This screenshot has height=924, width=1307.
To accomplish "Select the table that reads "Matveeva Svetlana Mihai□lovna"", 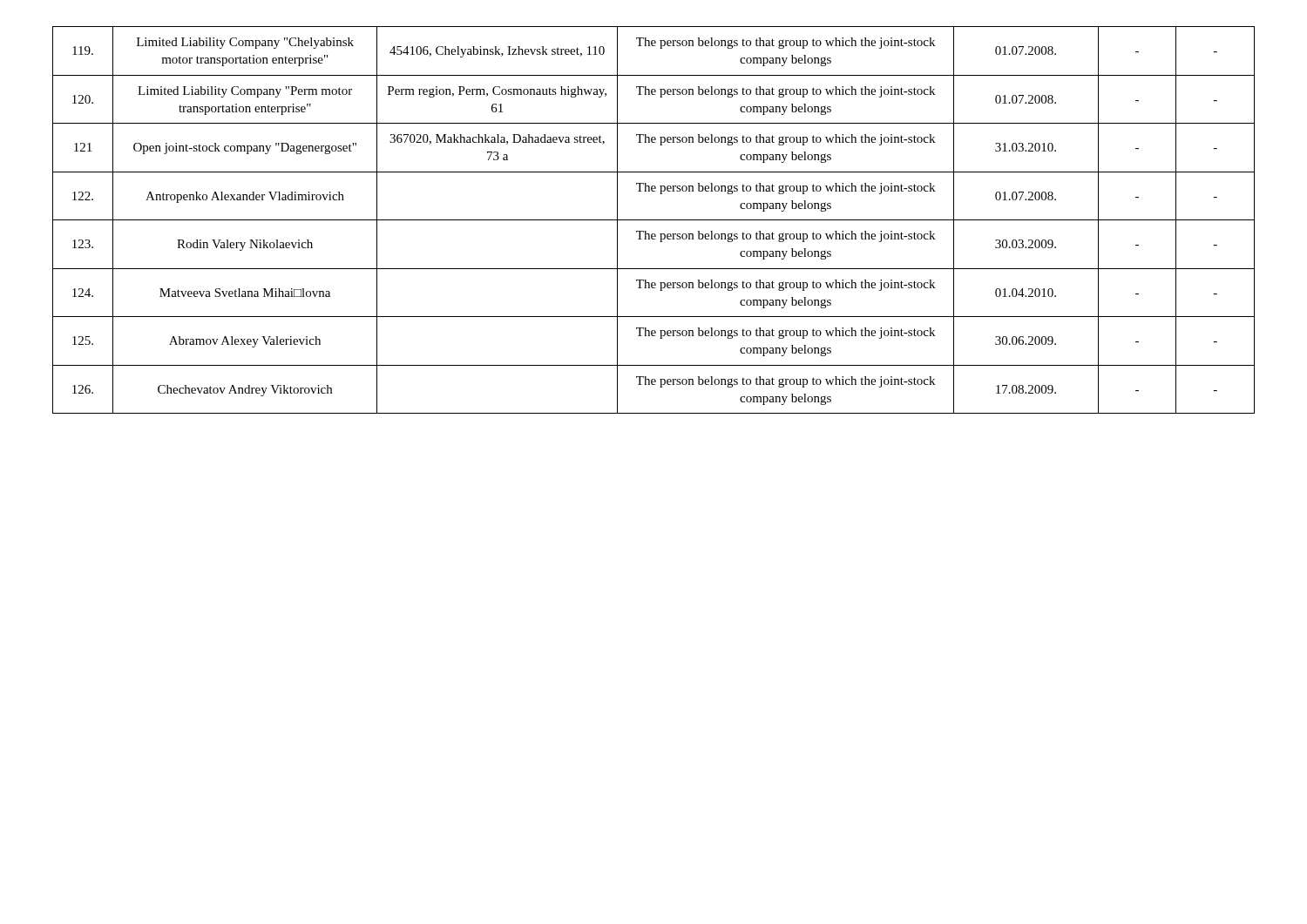I will click(x=654, y=220).
